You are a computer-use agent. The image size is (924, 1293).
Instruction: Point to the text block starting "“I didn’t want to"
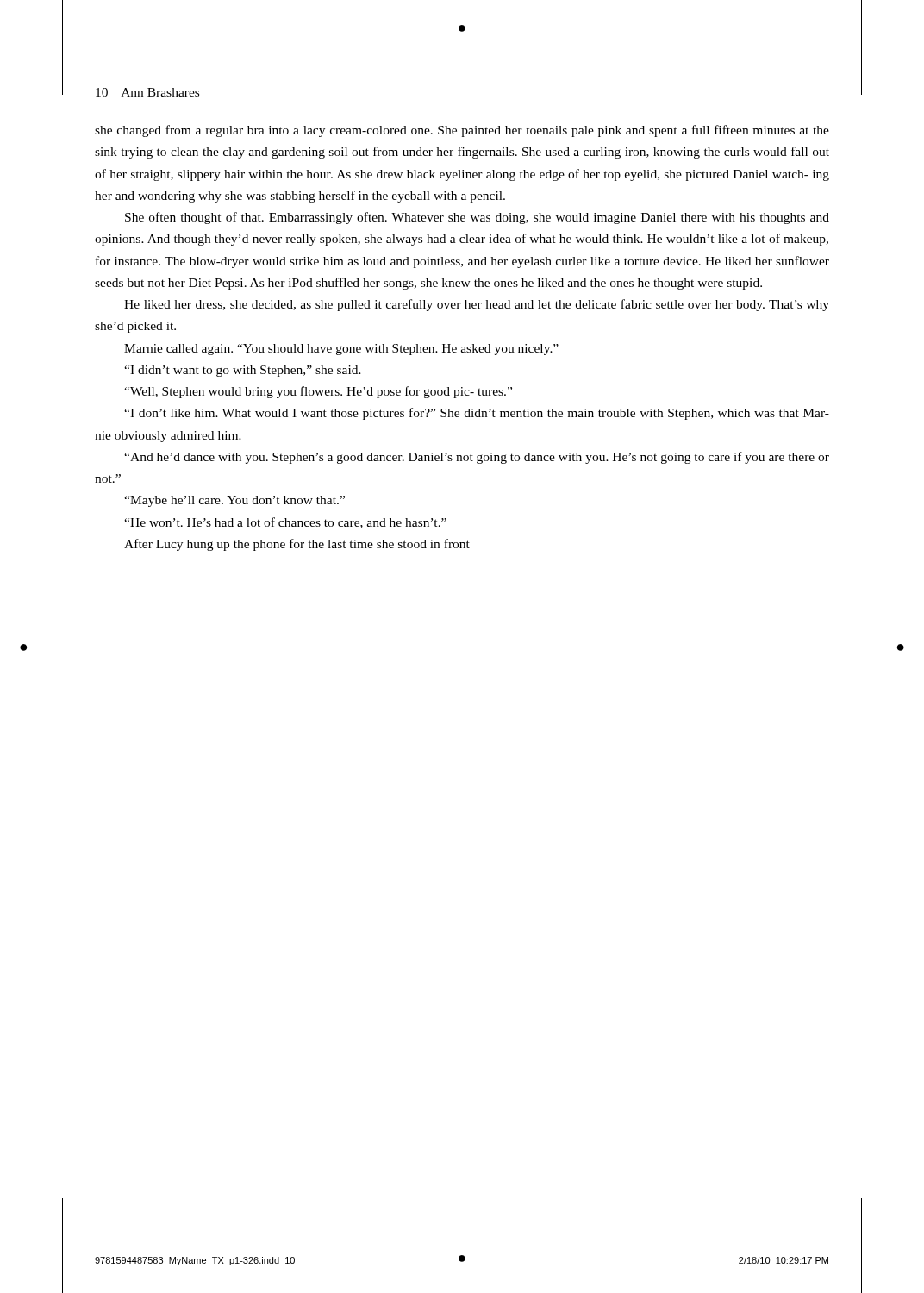click(x=243, y=371)
